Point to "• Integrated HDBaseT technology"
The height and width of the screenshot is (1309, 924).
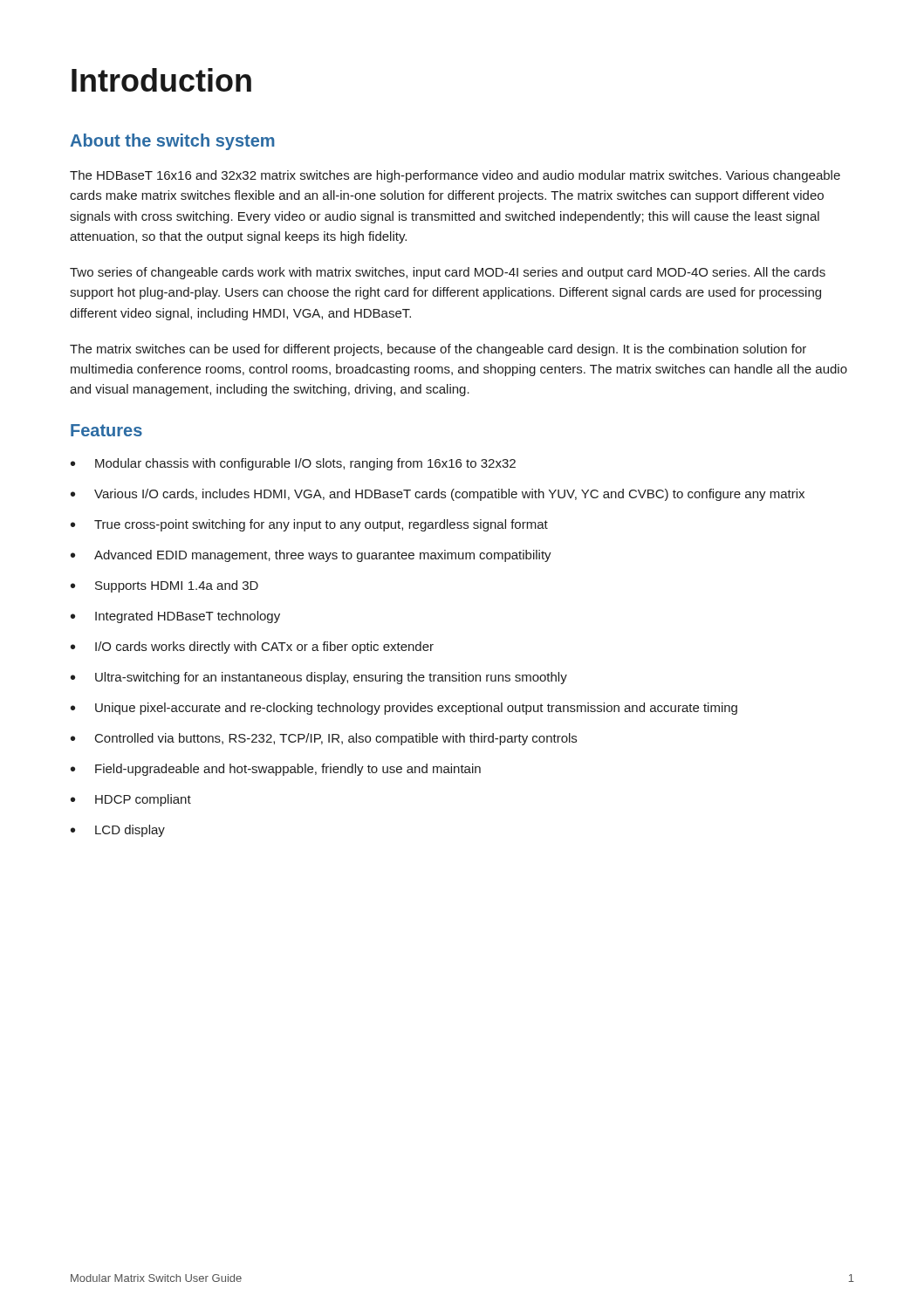pyautogui.click(x=175, y=617)
